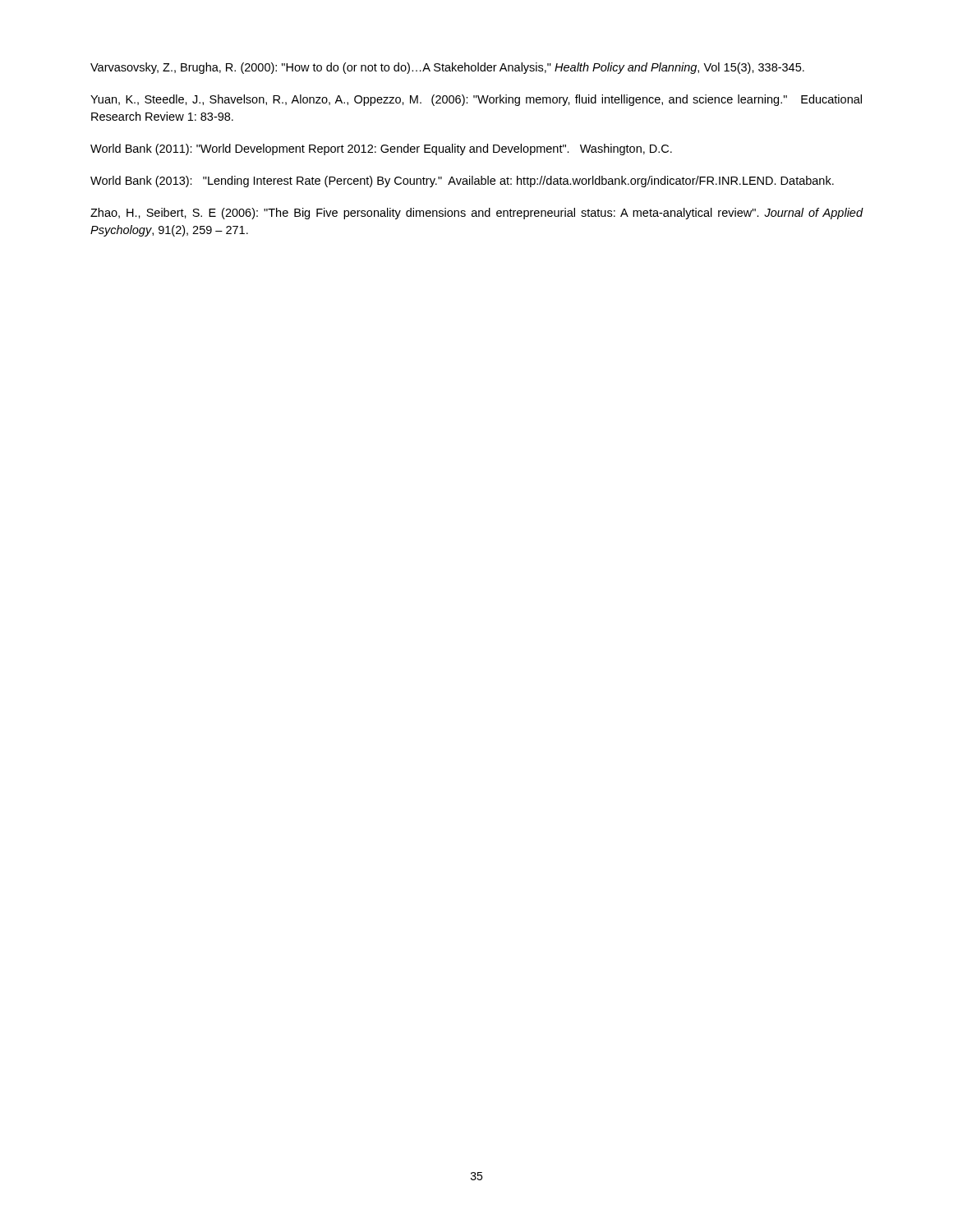953x1232 pixels.
Task: Locate the passage starting "Yuan, K., Steedle,"
Action: (x=476, y=108)
